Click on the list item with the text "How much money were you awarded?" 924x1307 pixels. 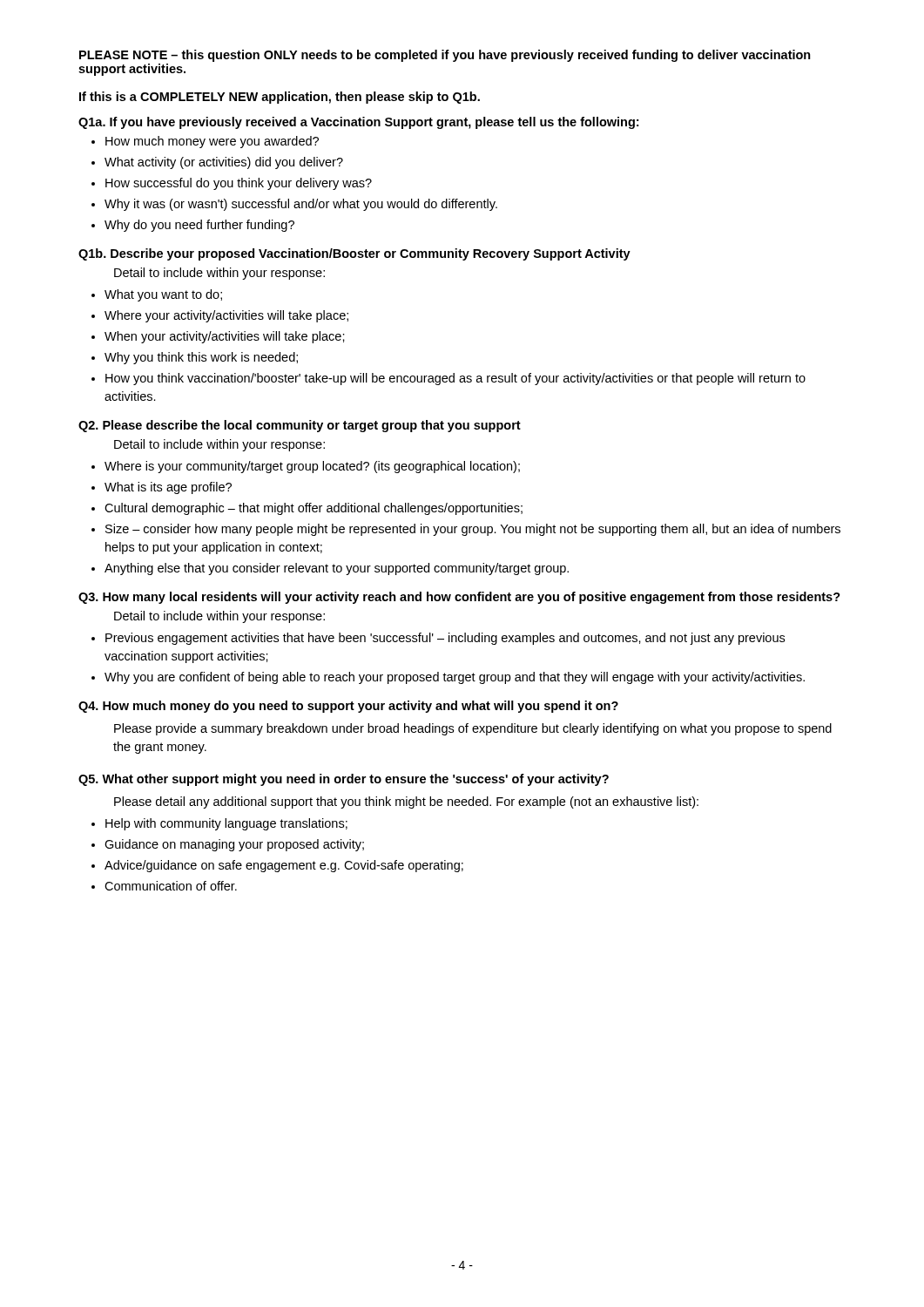(212, 142)
